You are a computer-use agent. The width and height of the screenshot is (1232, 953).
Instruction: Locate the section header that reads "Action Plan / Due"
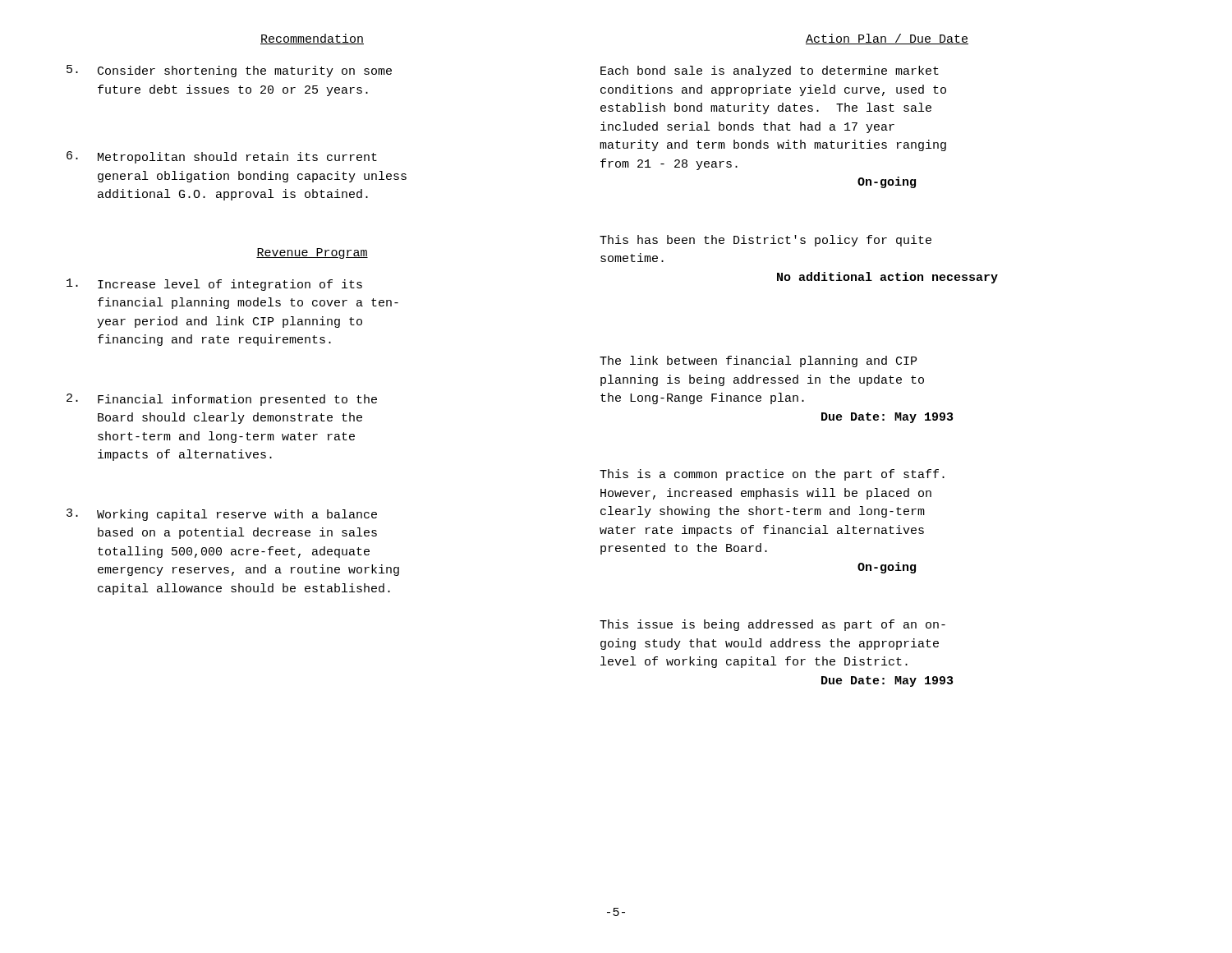coord(887,40)
